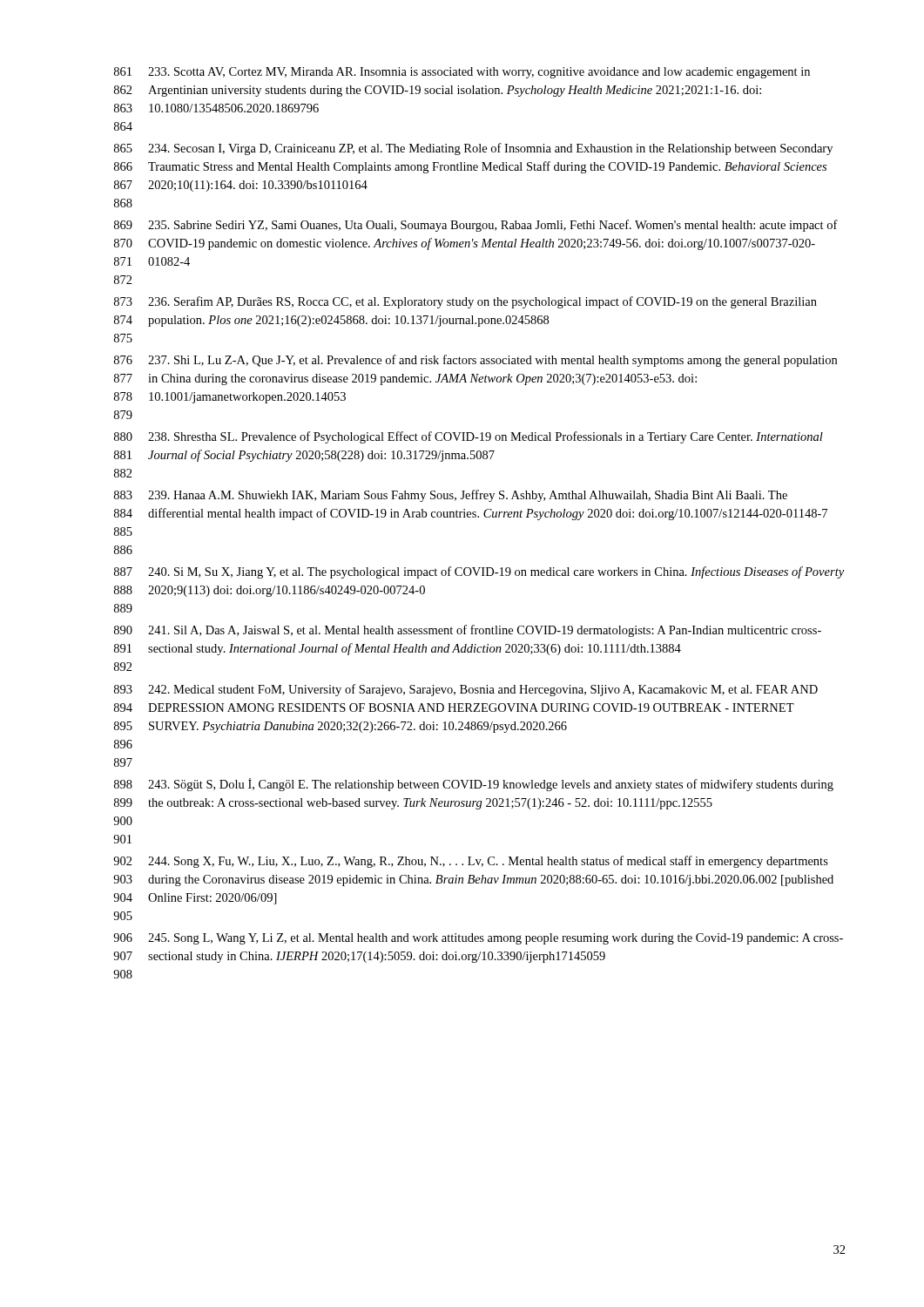Locate the block of text that opens with "887 888 889 240. Si M,"

click(479, 572)
